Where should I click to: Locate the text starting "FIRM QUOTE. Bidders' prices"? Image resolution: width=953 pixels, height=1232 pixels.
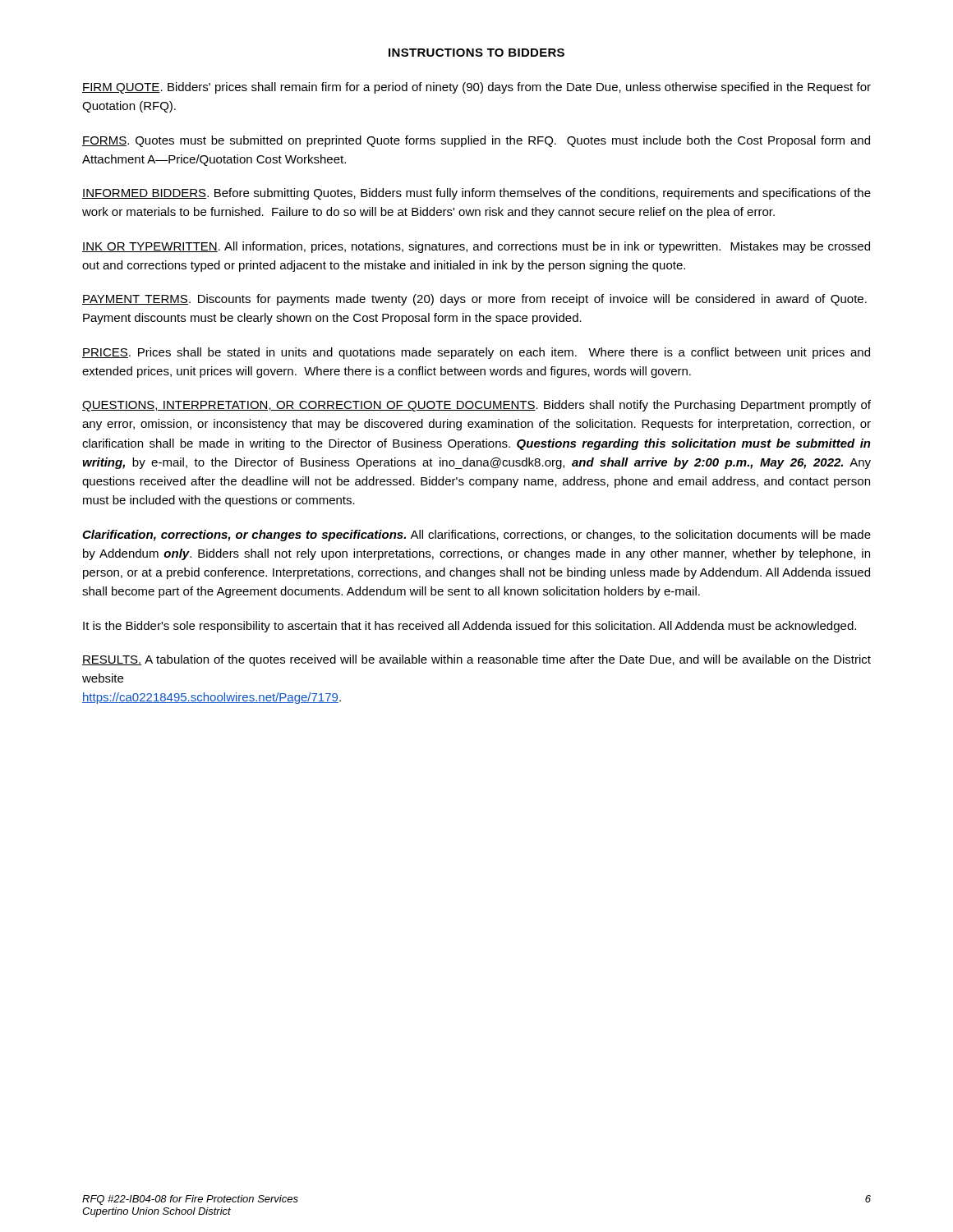[x=476, y=96]
